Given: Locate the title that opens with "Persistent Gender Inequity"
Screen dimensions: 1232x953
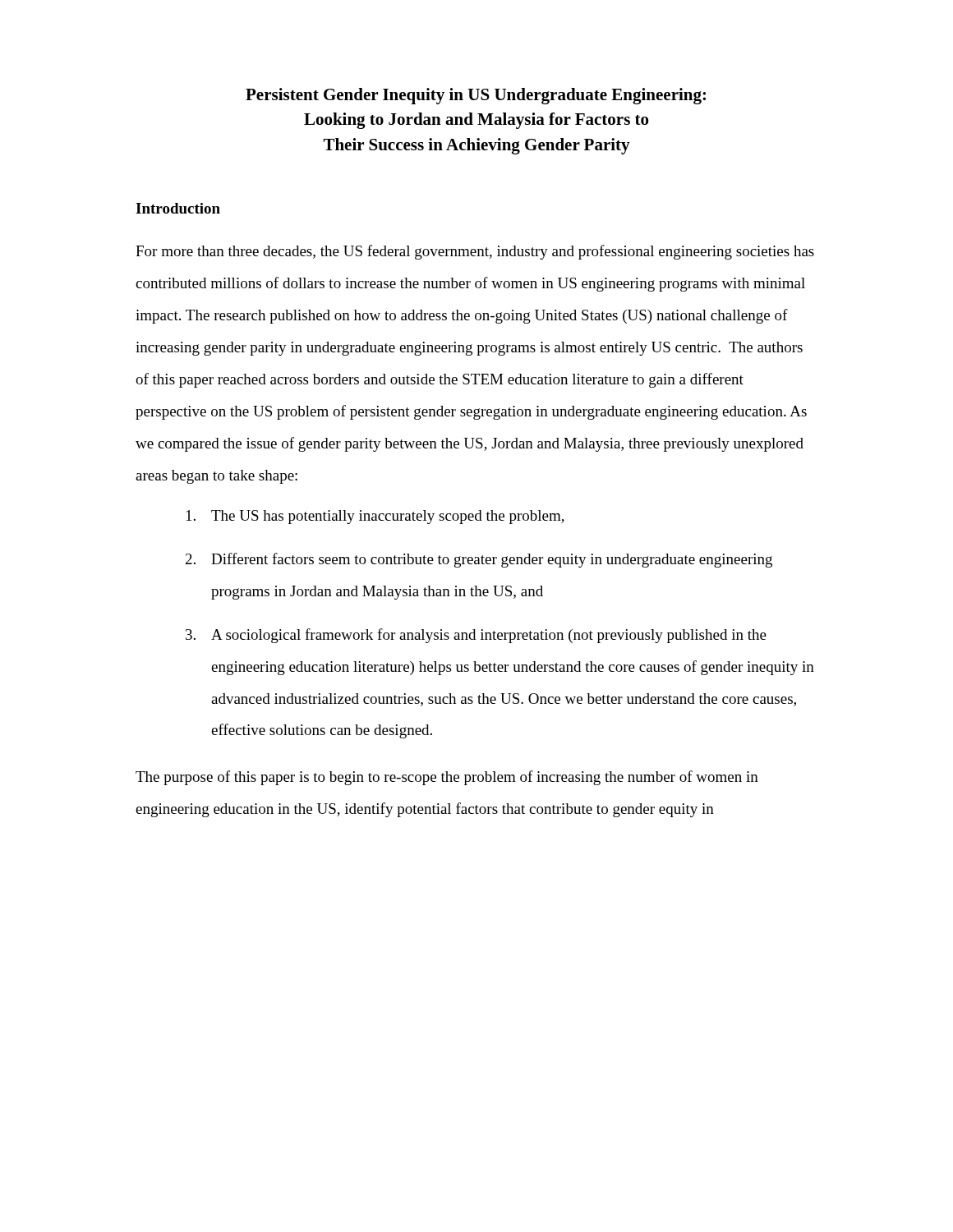Looking at the screenshot, I should tap(476, 119).
